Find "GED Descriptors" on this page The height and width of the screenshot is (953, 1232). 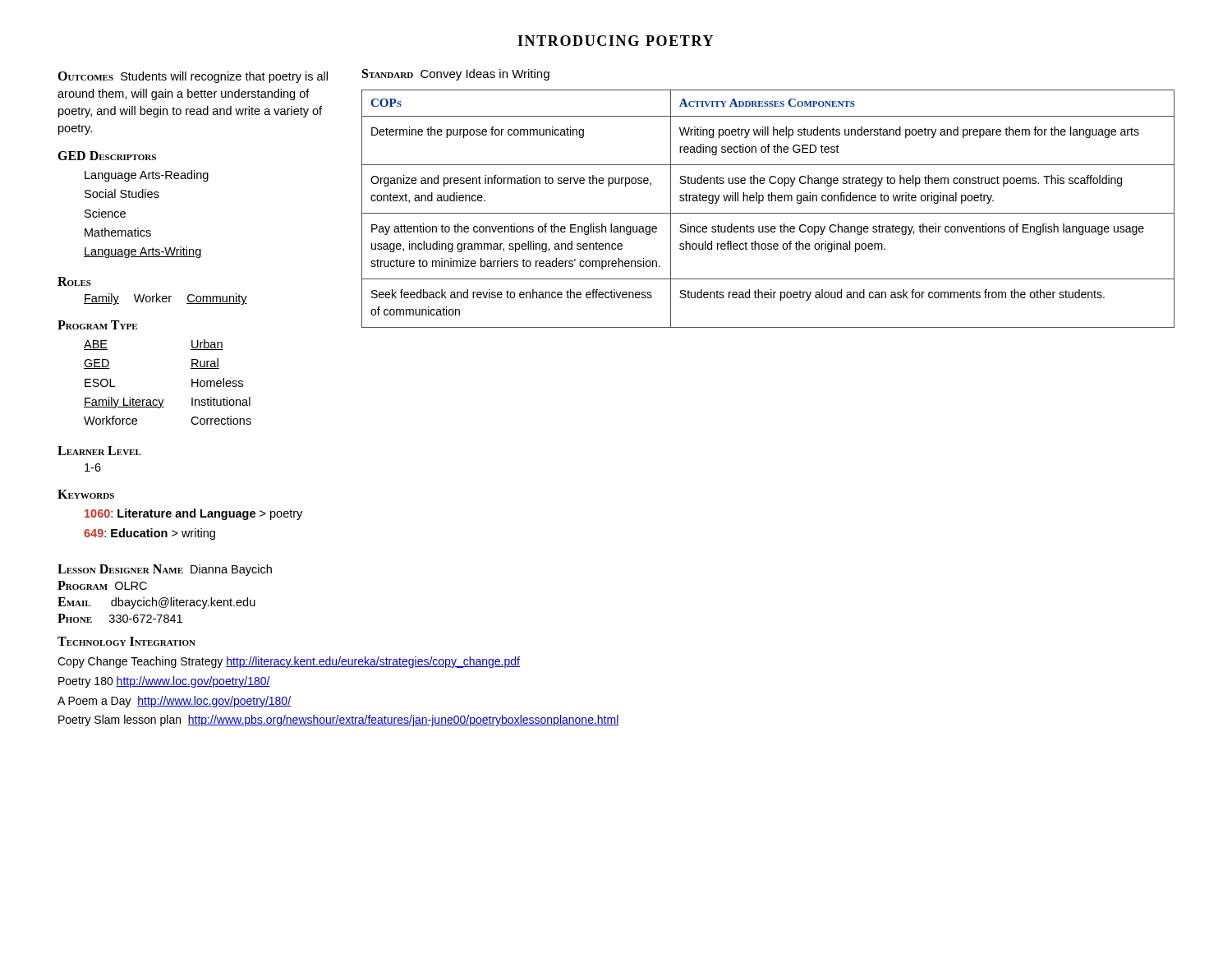[x=107, y=156]
